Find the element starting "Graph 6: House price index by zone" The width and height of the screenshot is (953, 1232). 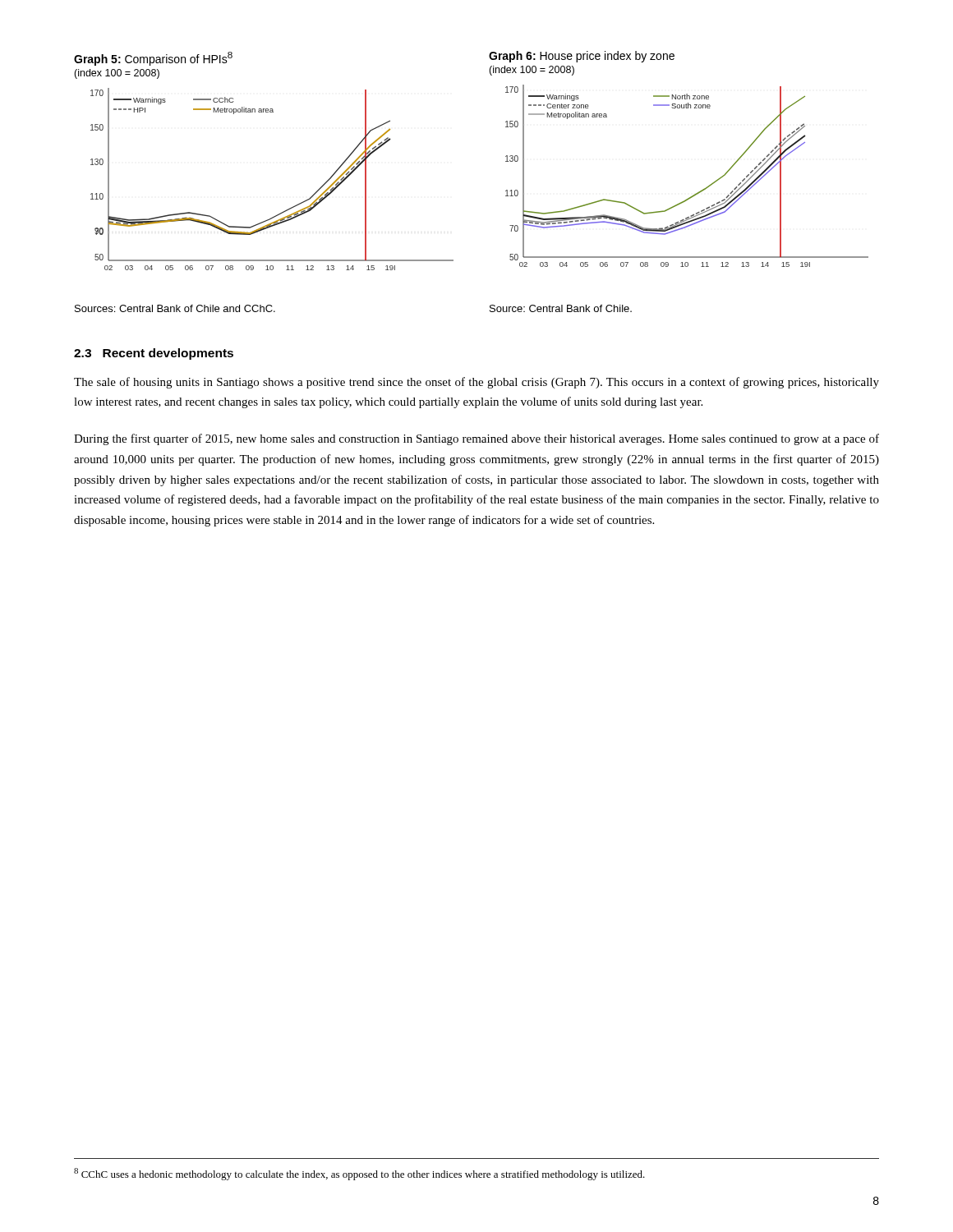582,56
